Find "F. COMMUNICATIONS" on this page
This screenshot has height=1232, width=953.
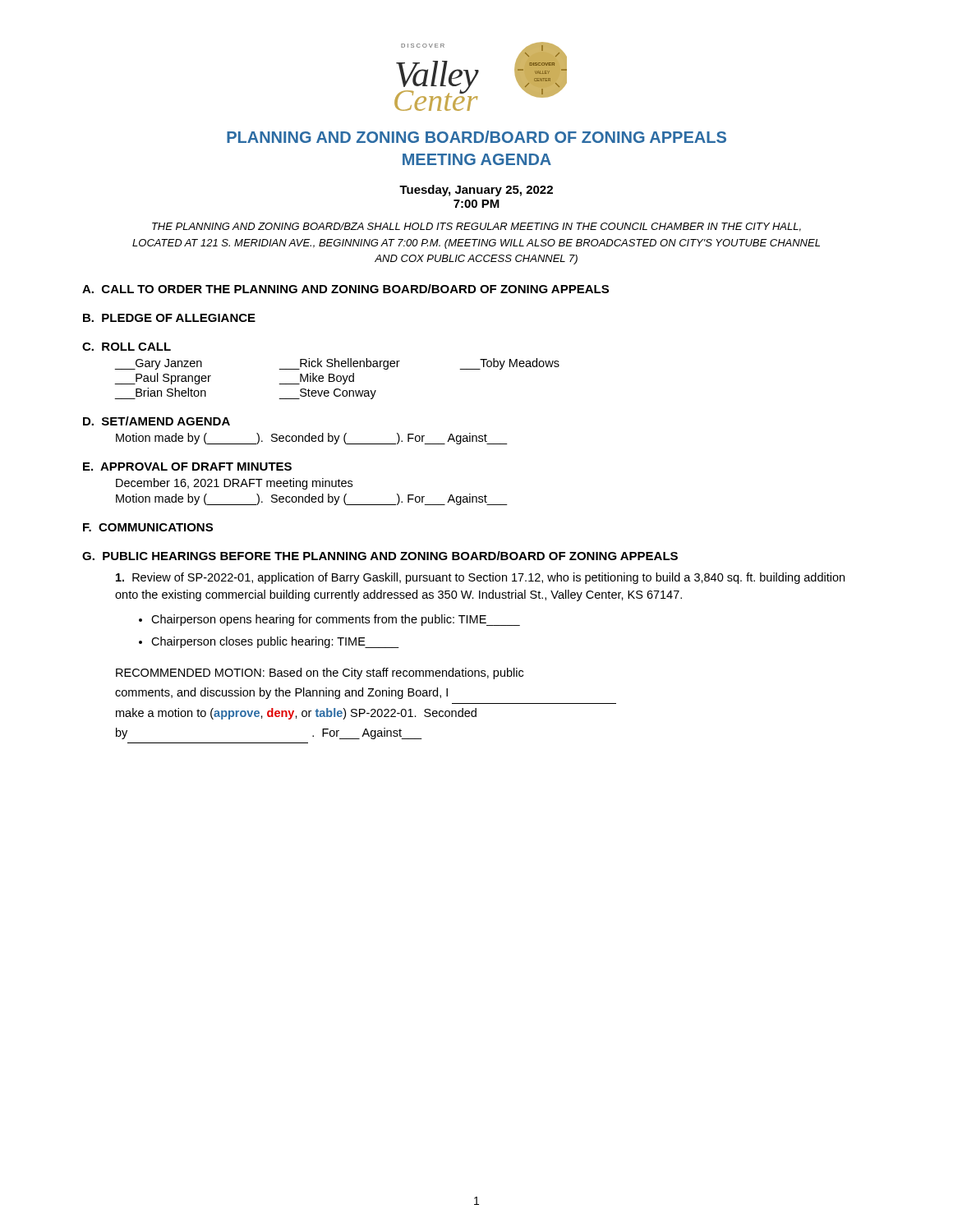(148, 526)
